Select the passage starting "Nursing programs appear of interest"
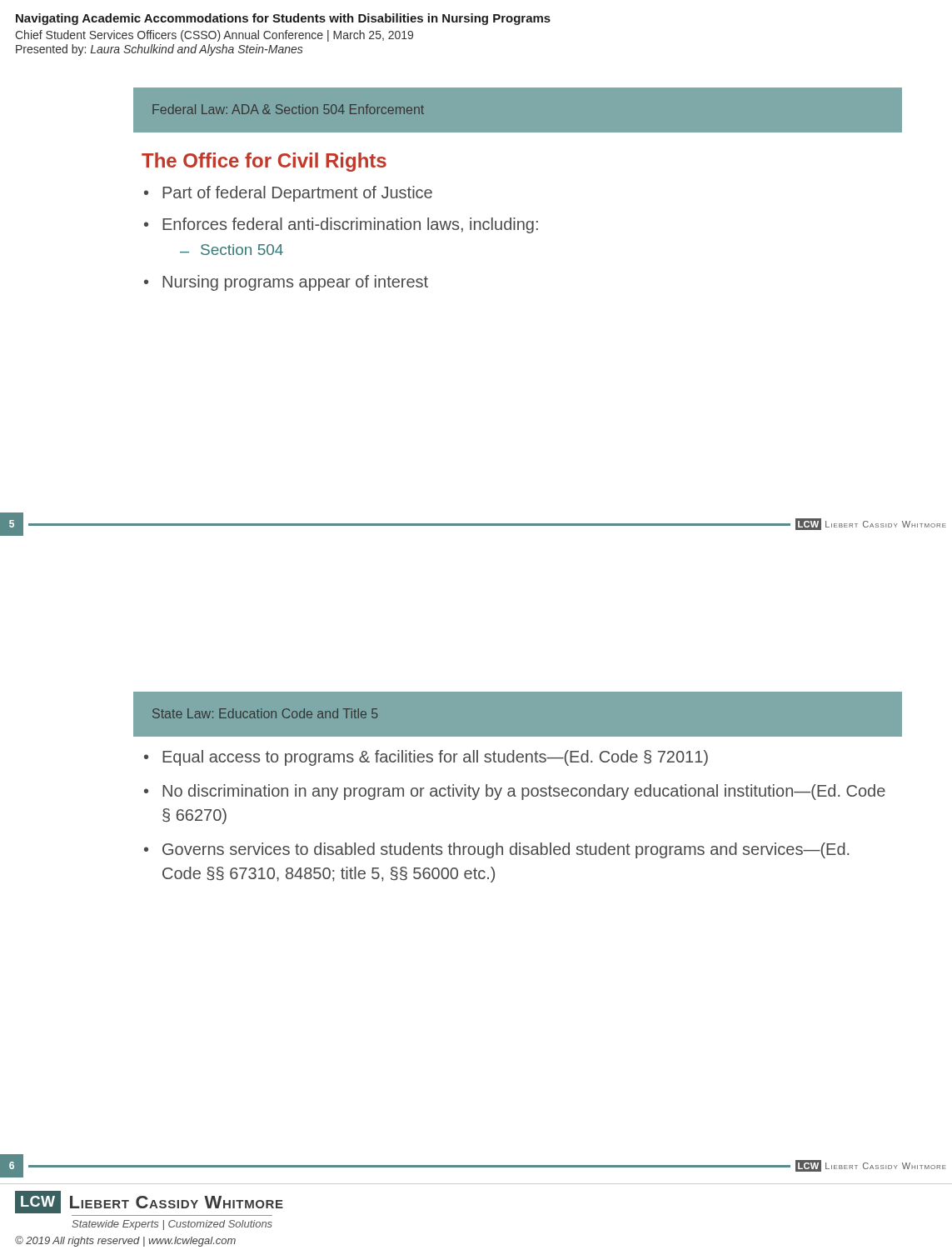This screenshot has height=1250, width=952. tap(295, 281)
